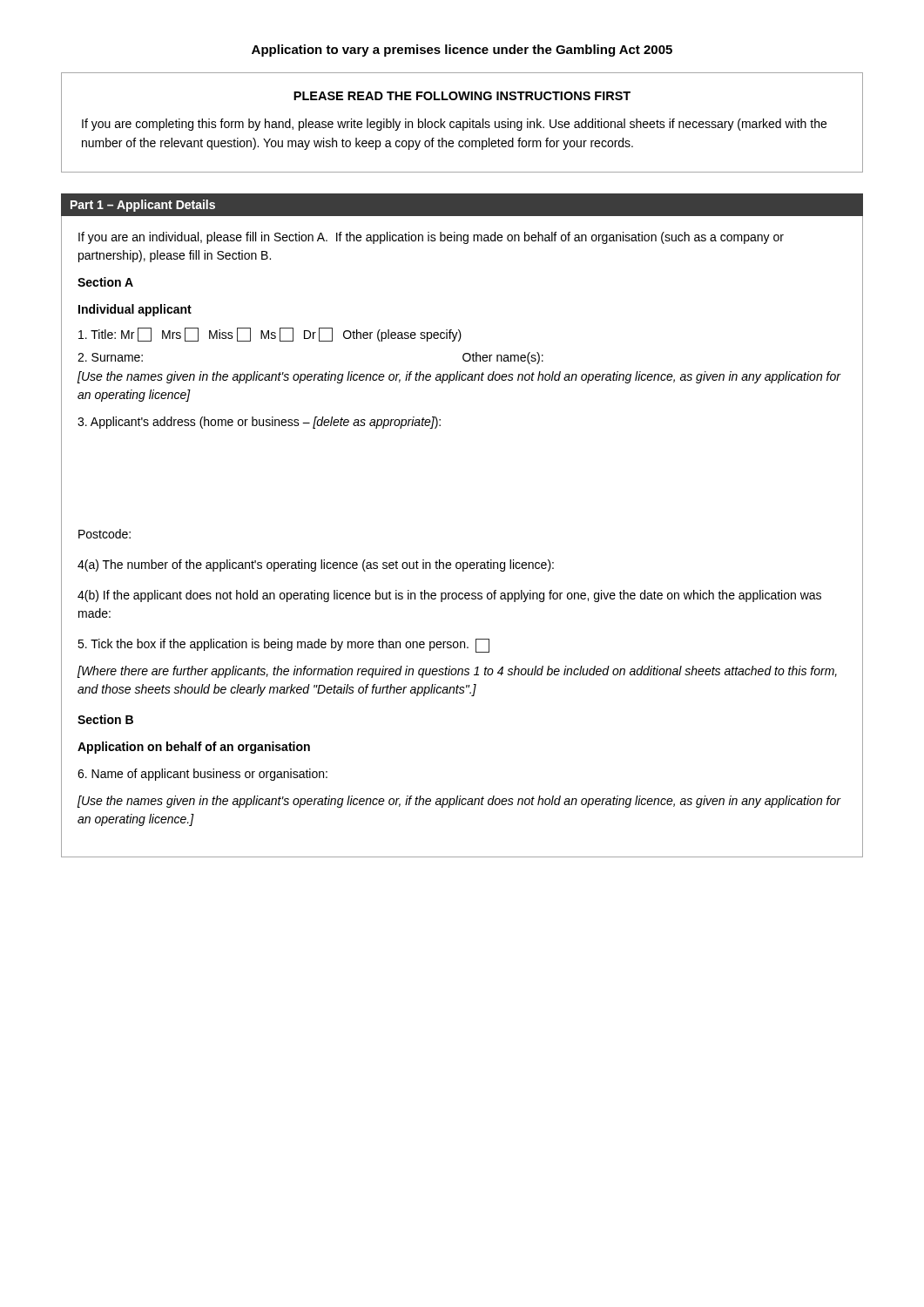Viewport: 924px width, 1307px height.
Task: Click on the text starting "Section A Individual applicant"
Action: (x=105, y=282)
